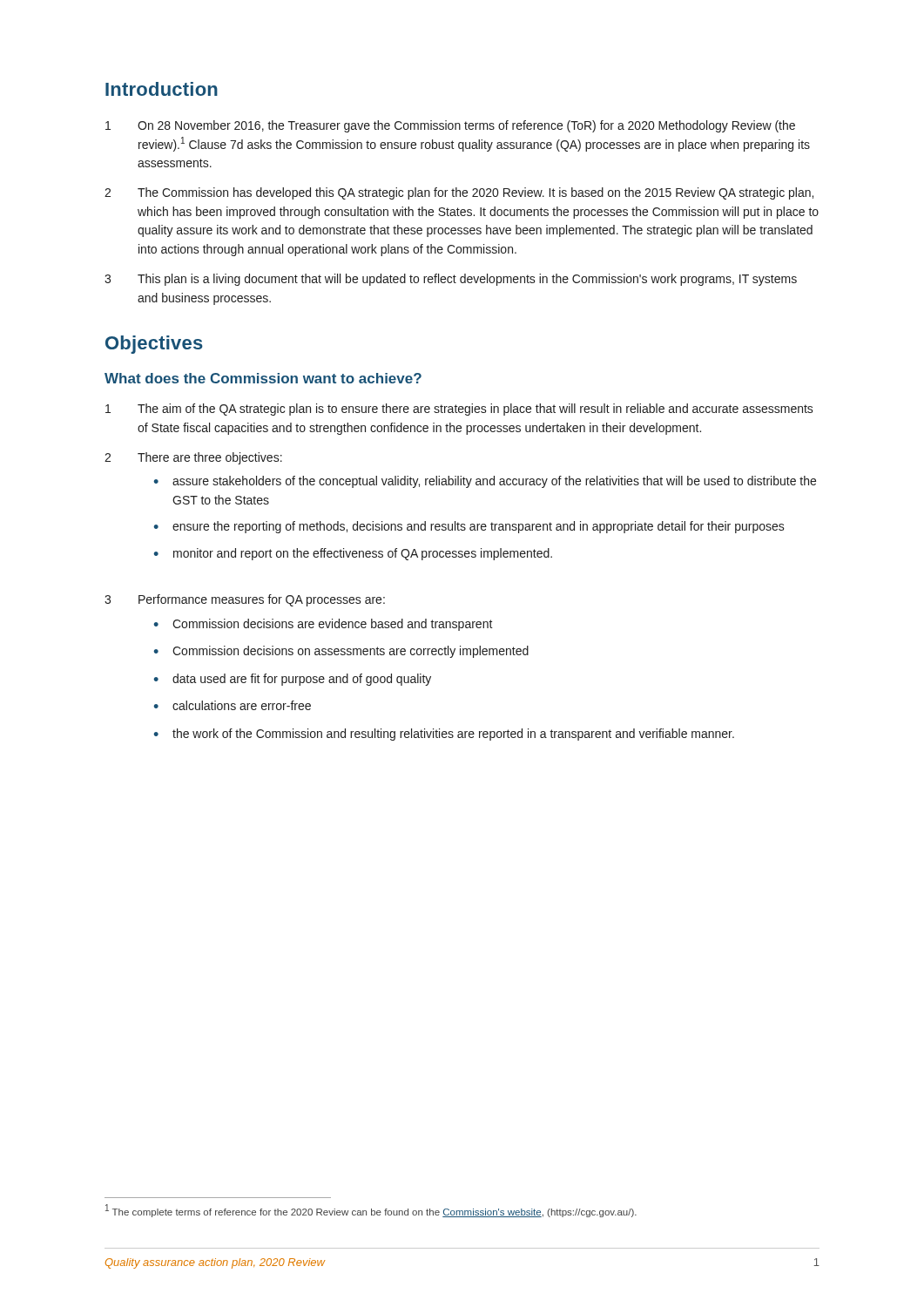Point to the text starting "1 The aim of"

point(462,419)
